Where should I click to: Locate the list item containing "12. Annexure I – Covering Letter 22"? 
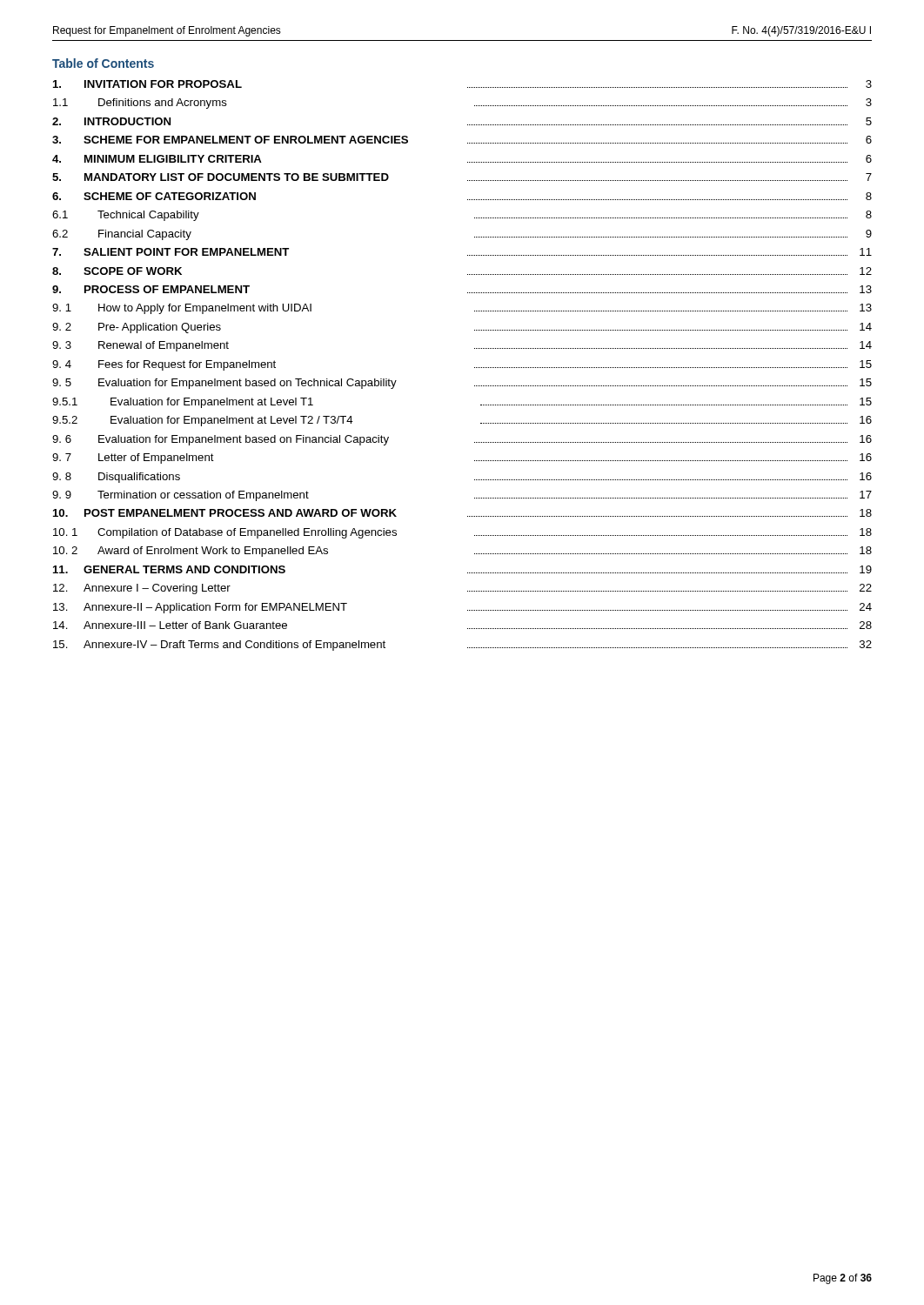pyautogui.click(x=462, y=589)
